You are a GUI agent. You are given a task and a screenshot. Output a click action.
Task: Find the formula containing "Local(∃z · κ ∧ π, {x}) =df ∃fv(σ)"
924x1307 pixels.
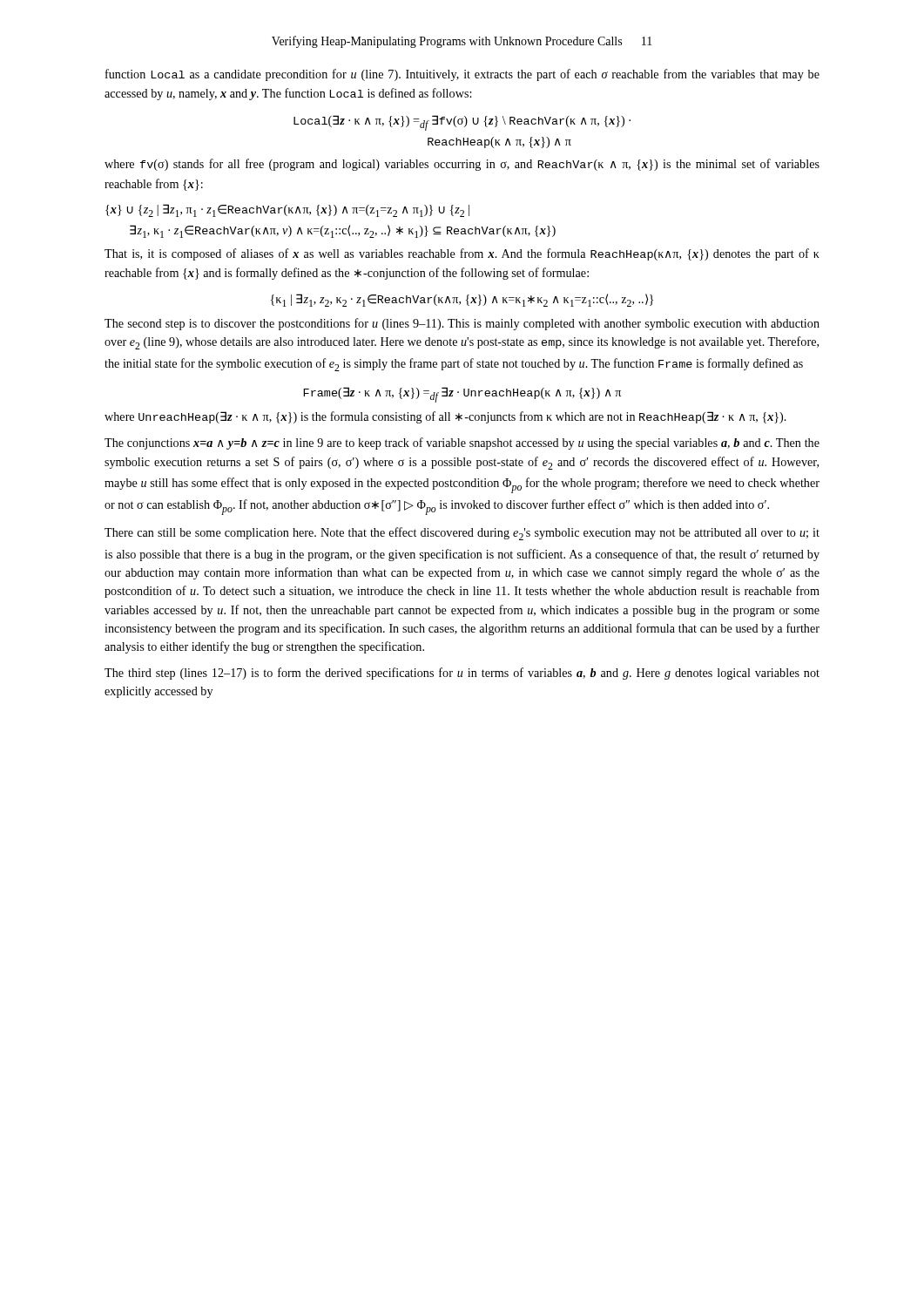[462, 131]
